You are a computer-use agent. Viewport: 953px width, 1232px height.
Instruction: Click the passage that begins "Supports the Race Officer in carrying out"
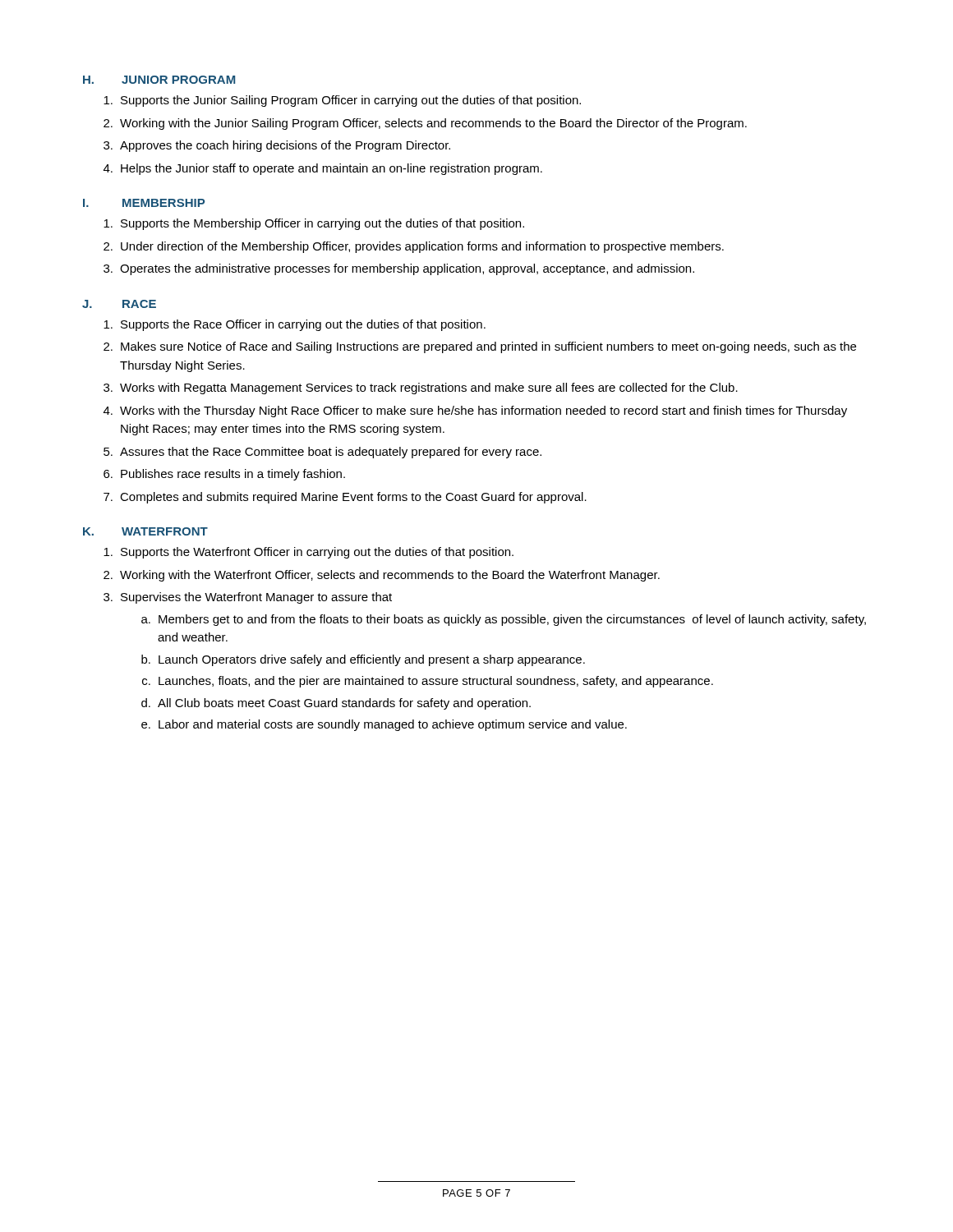(x=476, y=324)
